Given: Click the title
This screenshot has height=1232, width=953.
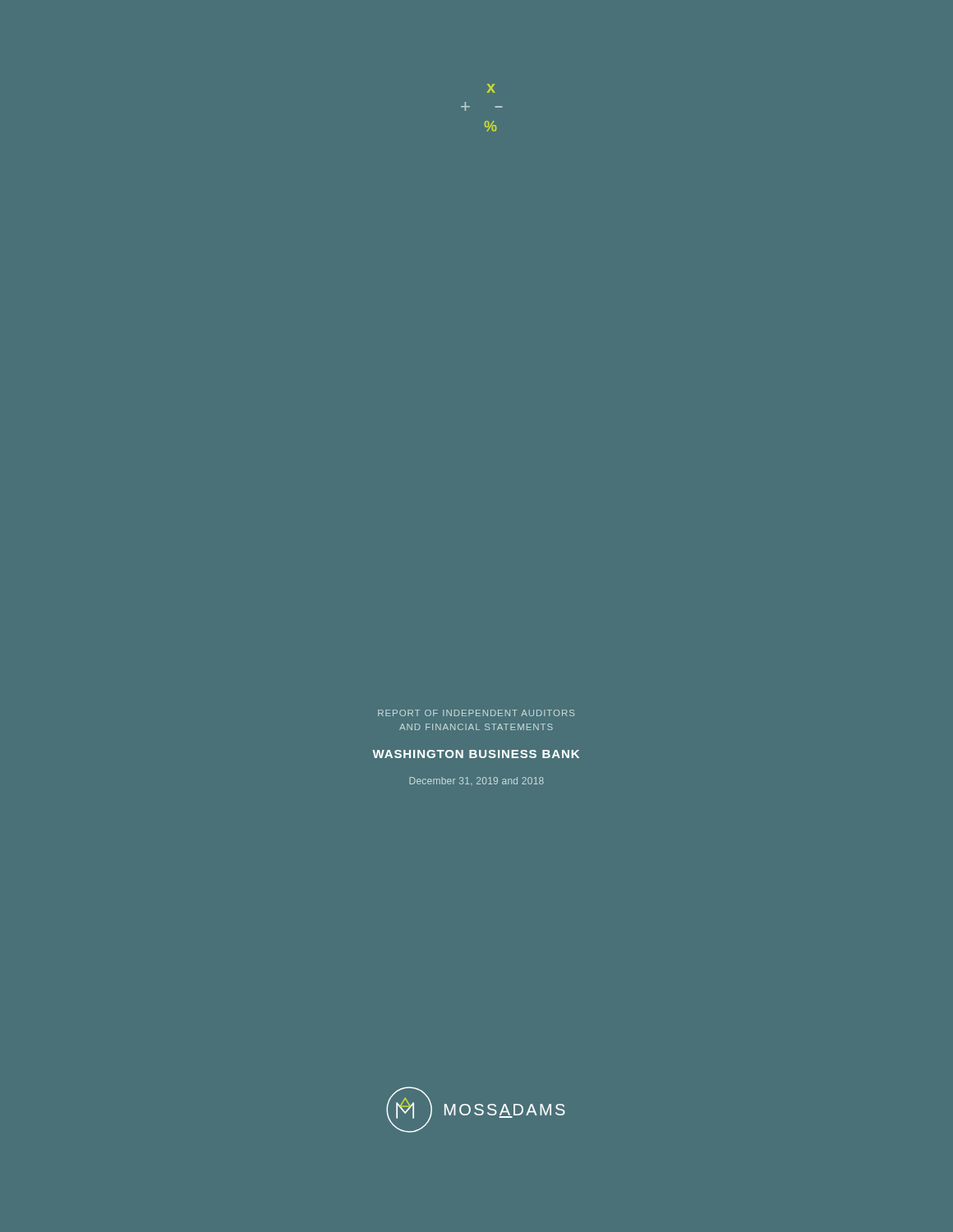Looking at the screenshot, I should tap(476, 753).
